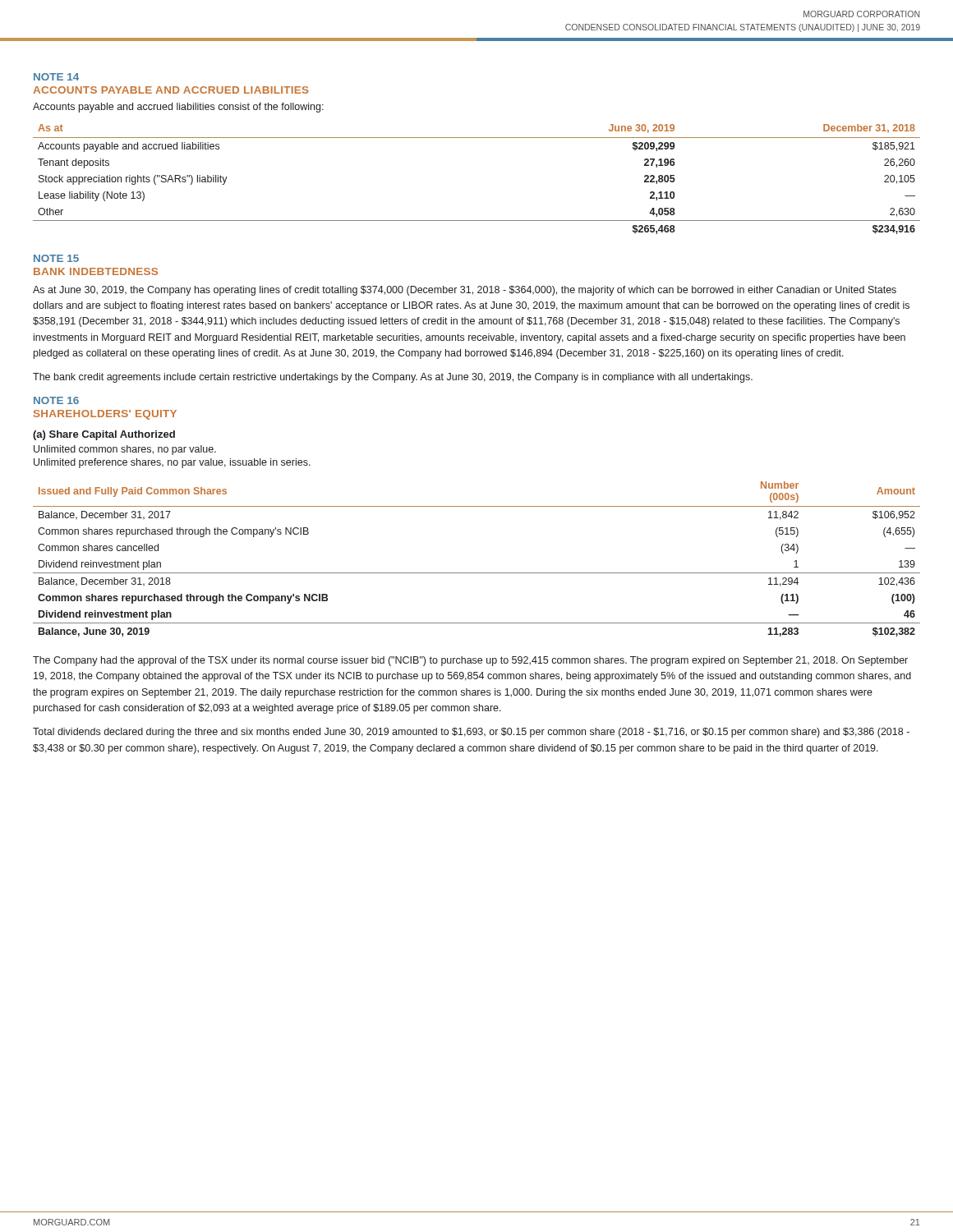The image size is (953, 1232).
Task: Locate the table with the text "Tenant deposits"
Action: (476, 178)
